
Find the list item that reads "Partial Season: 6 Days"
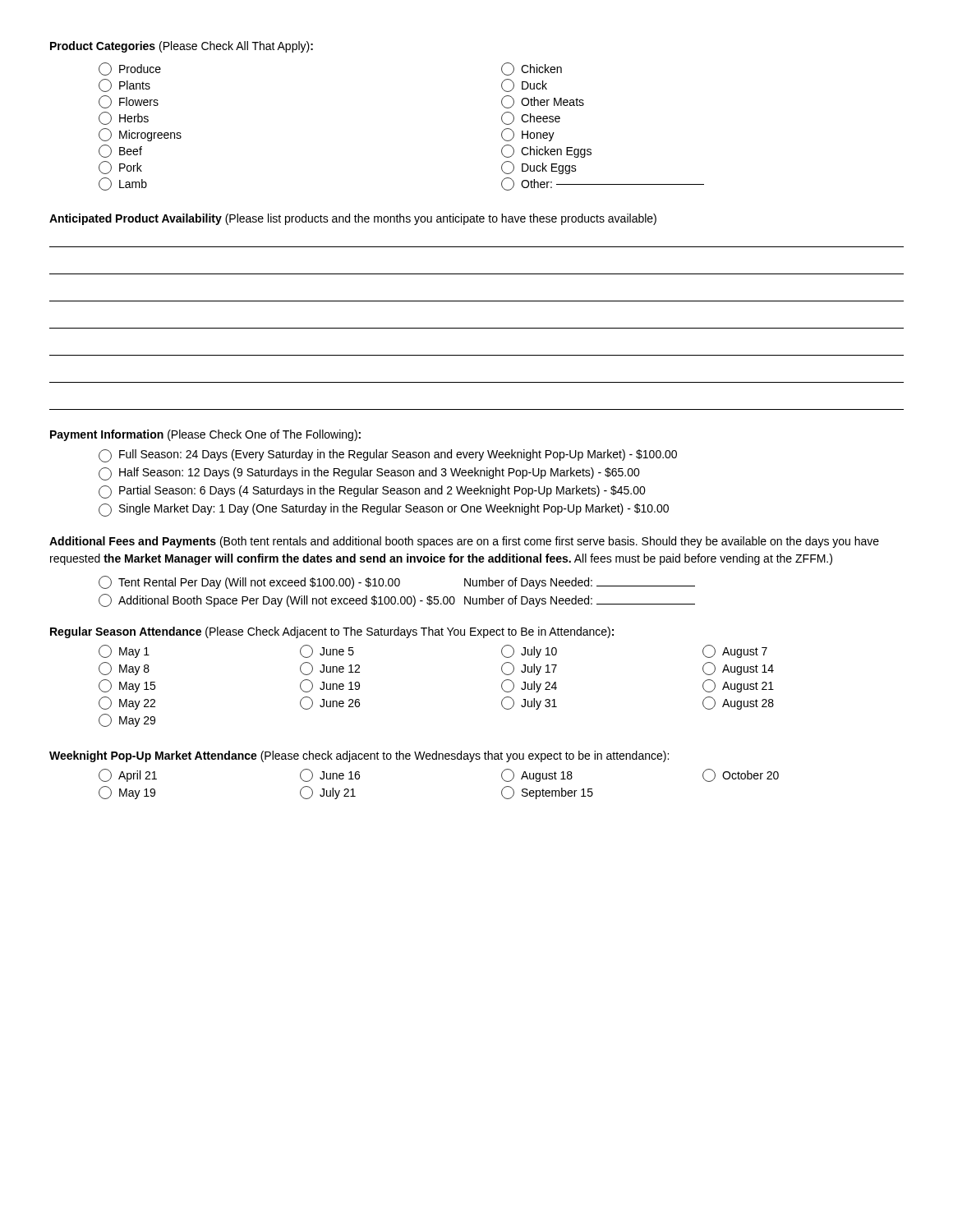click(372, 491)
